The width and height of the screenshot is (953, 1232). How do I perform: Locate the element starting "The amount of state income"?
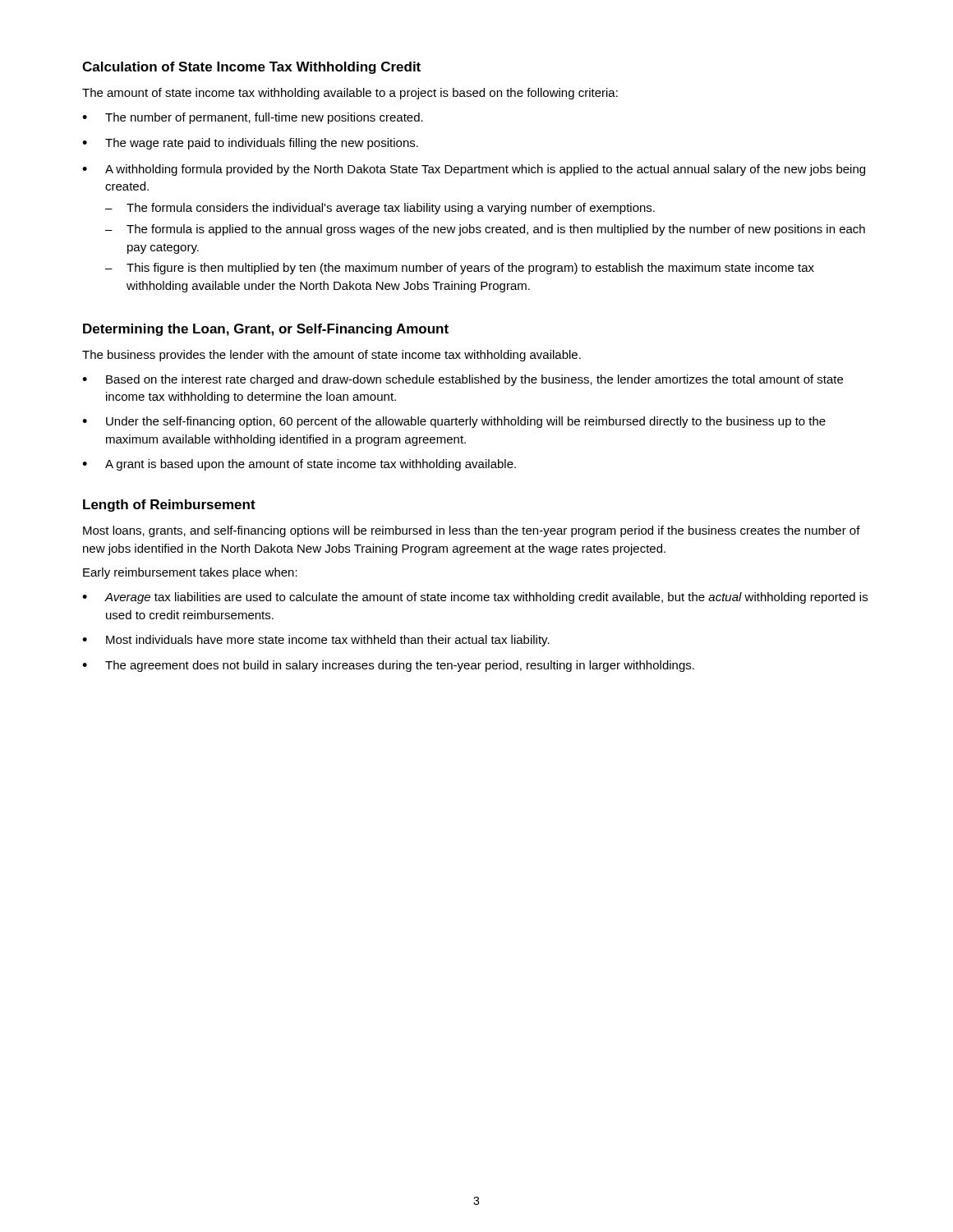point(350,92)
